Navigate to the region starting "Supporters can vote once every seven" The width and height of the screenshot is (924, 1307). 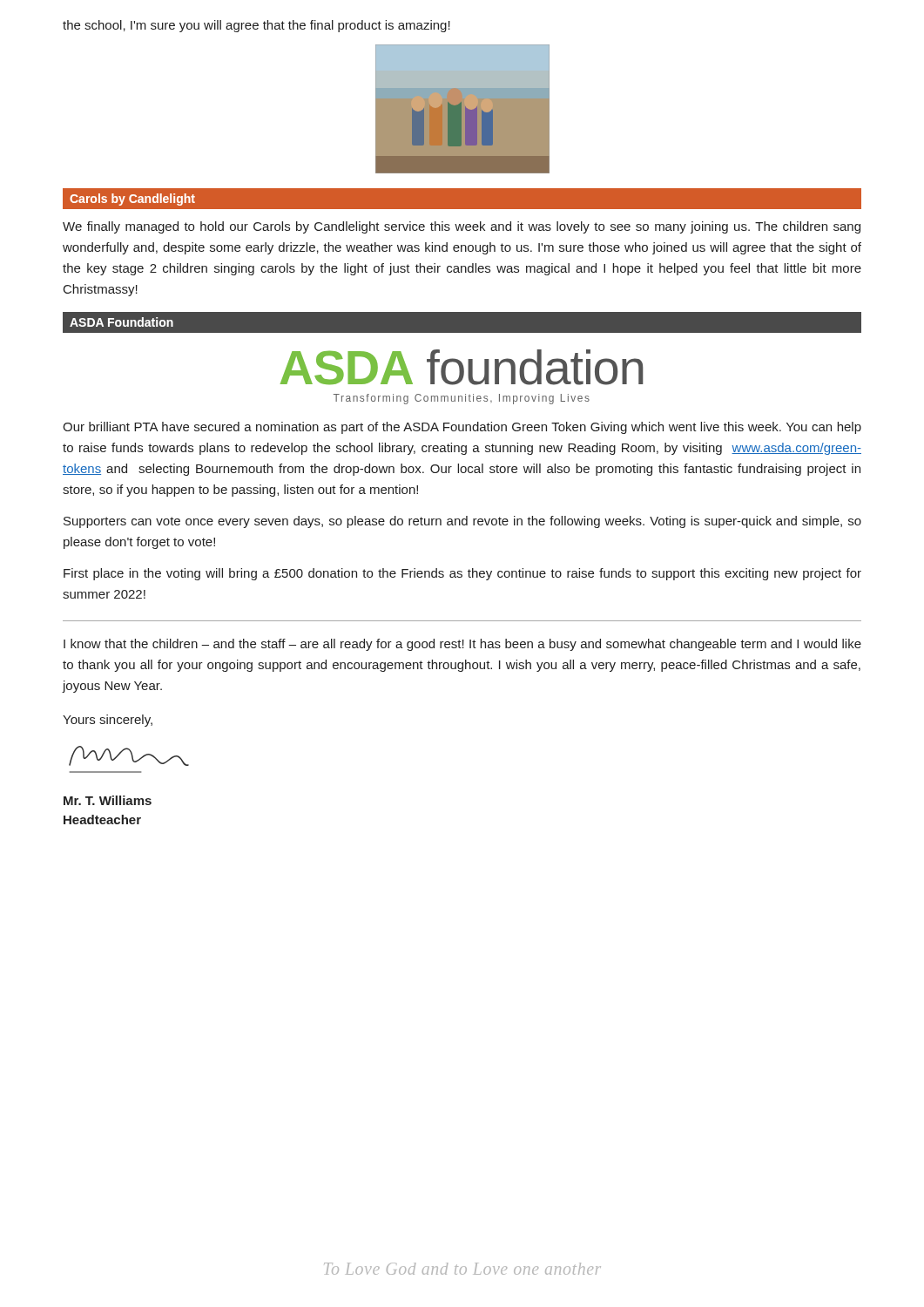462,531
